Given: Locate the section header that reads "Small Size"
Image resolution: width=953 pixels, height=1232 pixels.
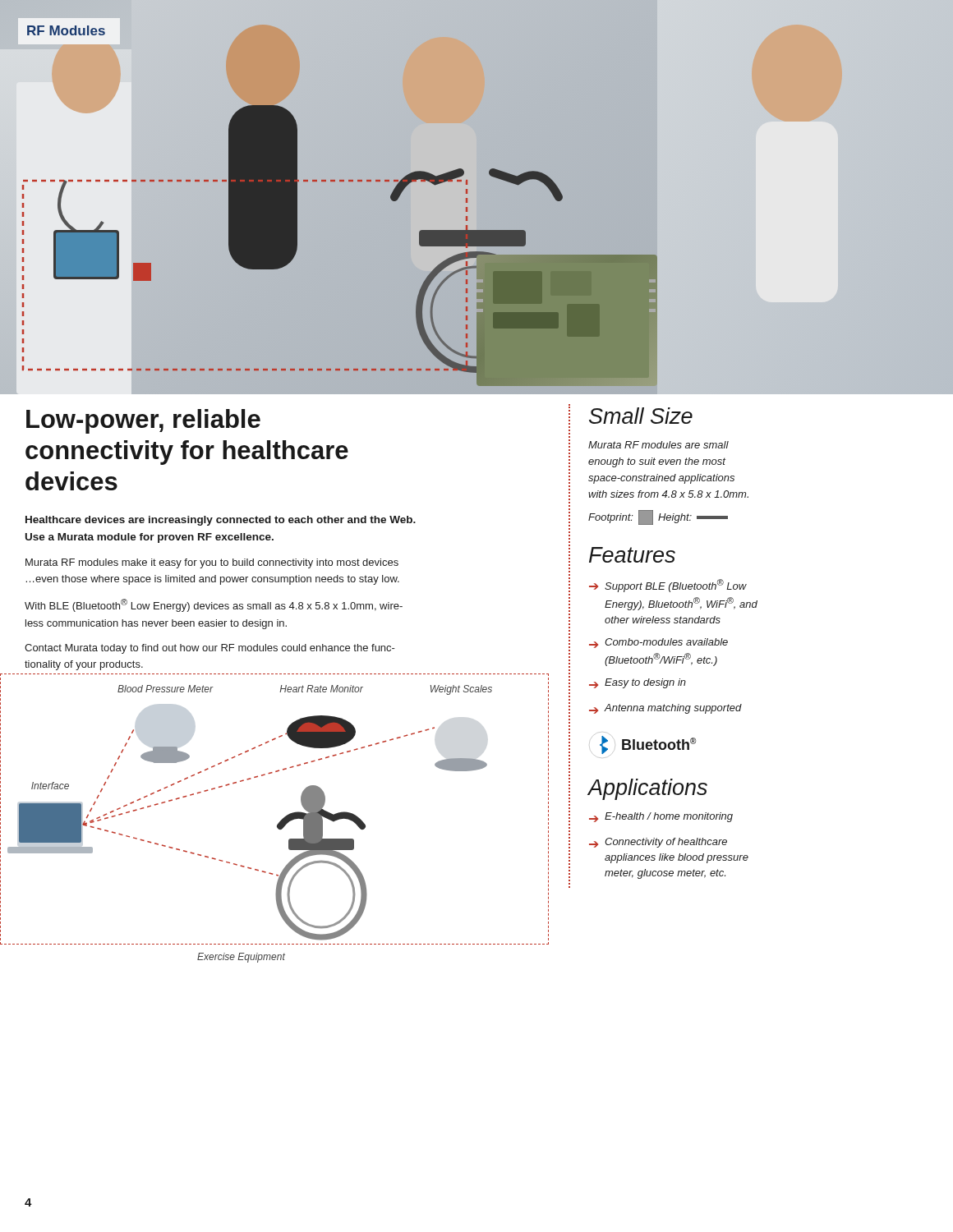Looking at the screenshot, I should [641, 416].
